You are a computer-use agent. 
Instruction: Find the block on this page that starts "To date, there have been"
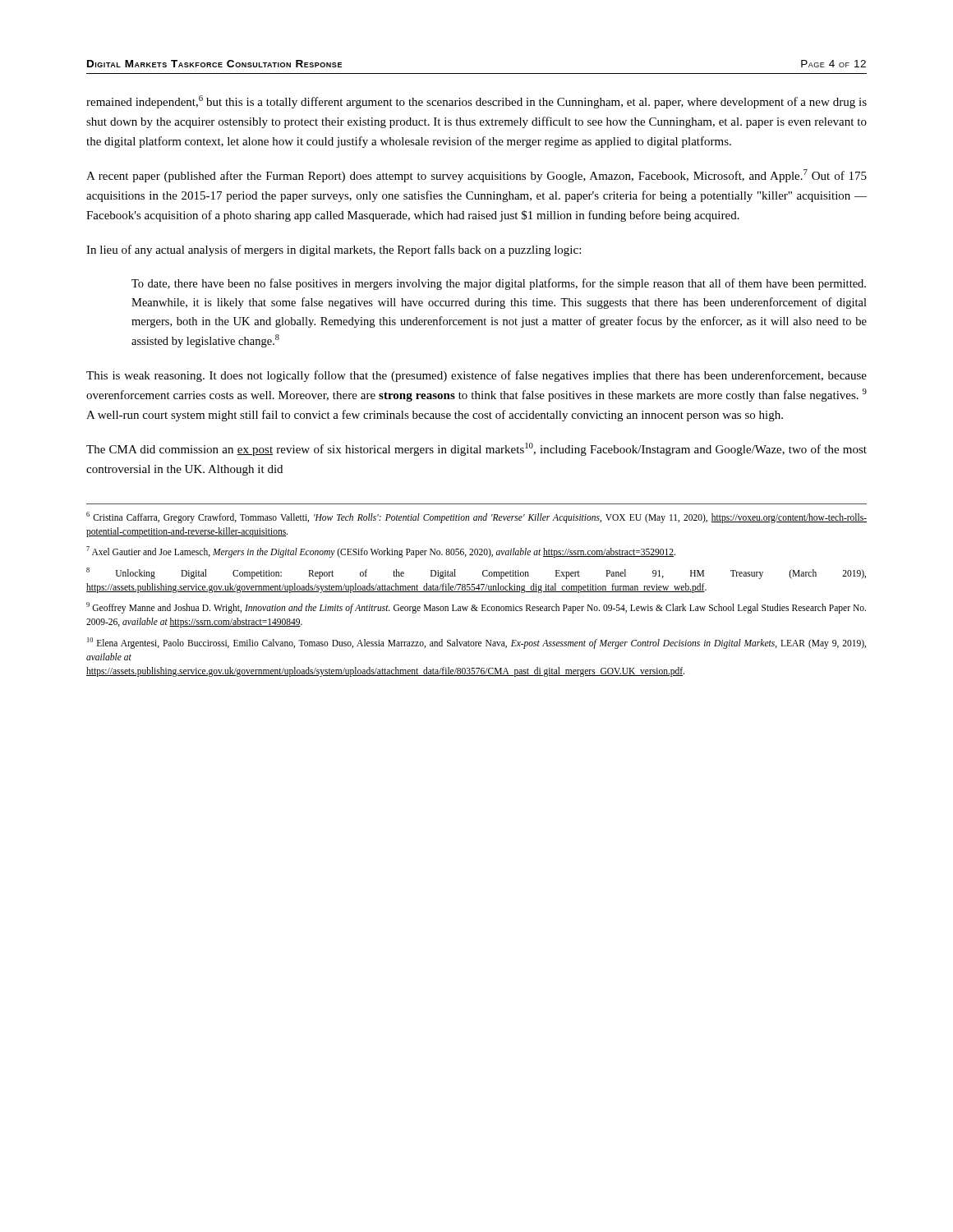point(499,312)
